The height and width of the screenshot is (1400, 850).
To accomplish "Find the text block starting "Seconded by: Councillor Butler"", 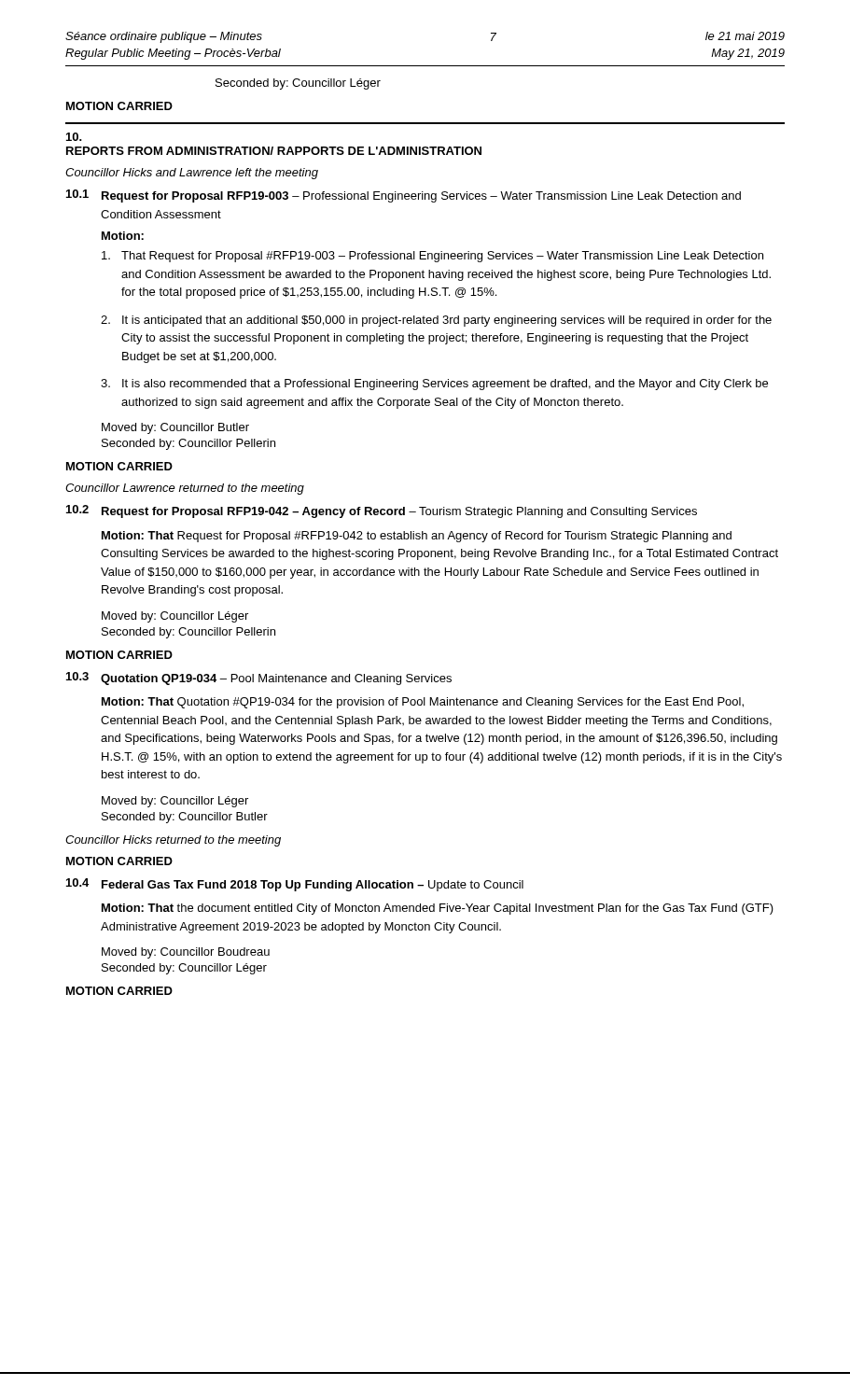I will point(184,816).
